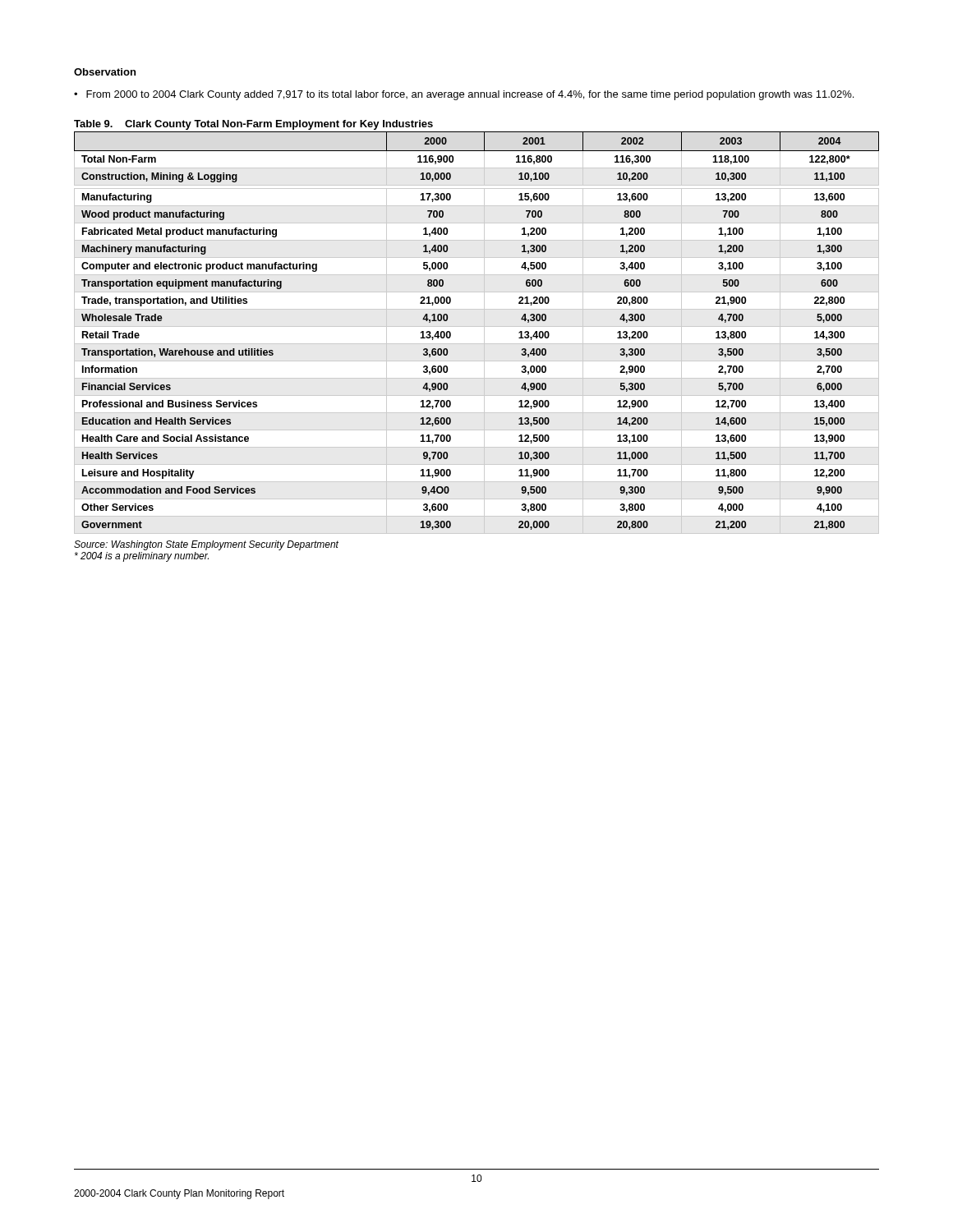Screen dimensions: 1232x953
Task: Find the footnote containing "Source: Washington State Employment Security Department"
Action: [x=206, y=544]
